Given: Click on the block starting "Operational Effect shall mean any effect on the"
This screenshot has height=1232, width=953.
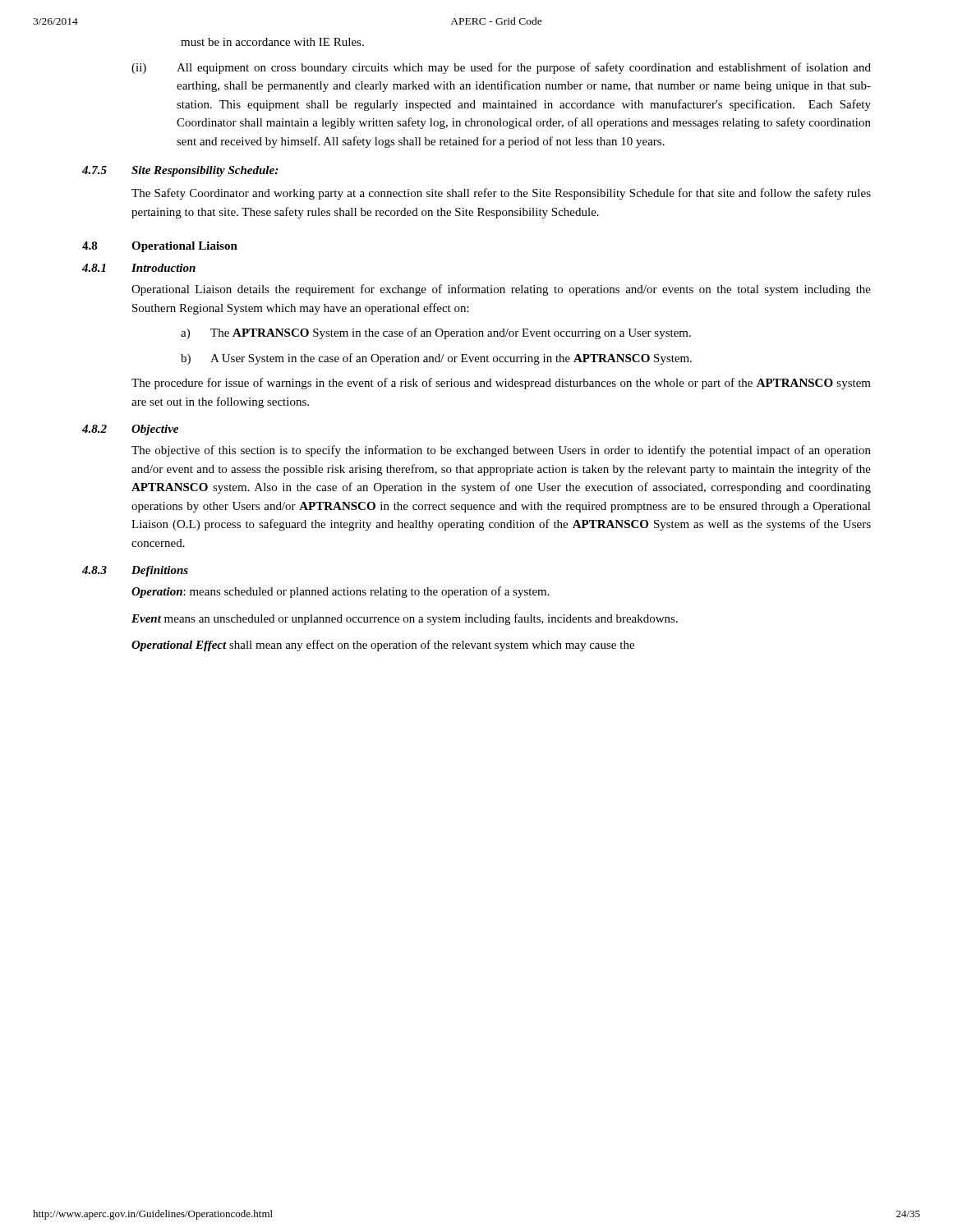Looking at the screenshot, I should pos(383,645).
